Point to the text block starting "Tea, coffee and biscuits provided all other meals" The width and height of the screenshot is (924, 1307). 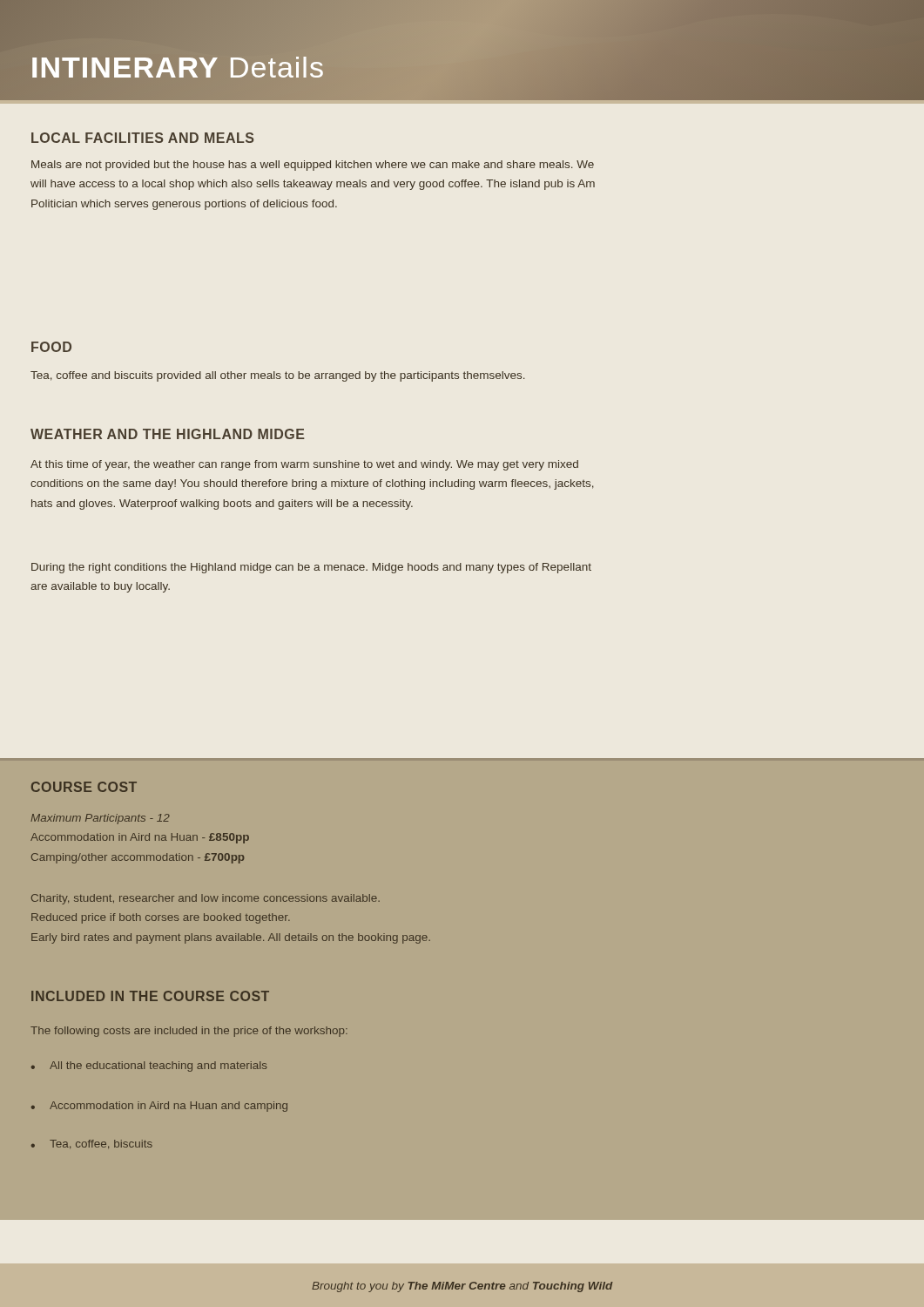click(x=318, y=376)
